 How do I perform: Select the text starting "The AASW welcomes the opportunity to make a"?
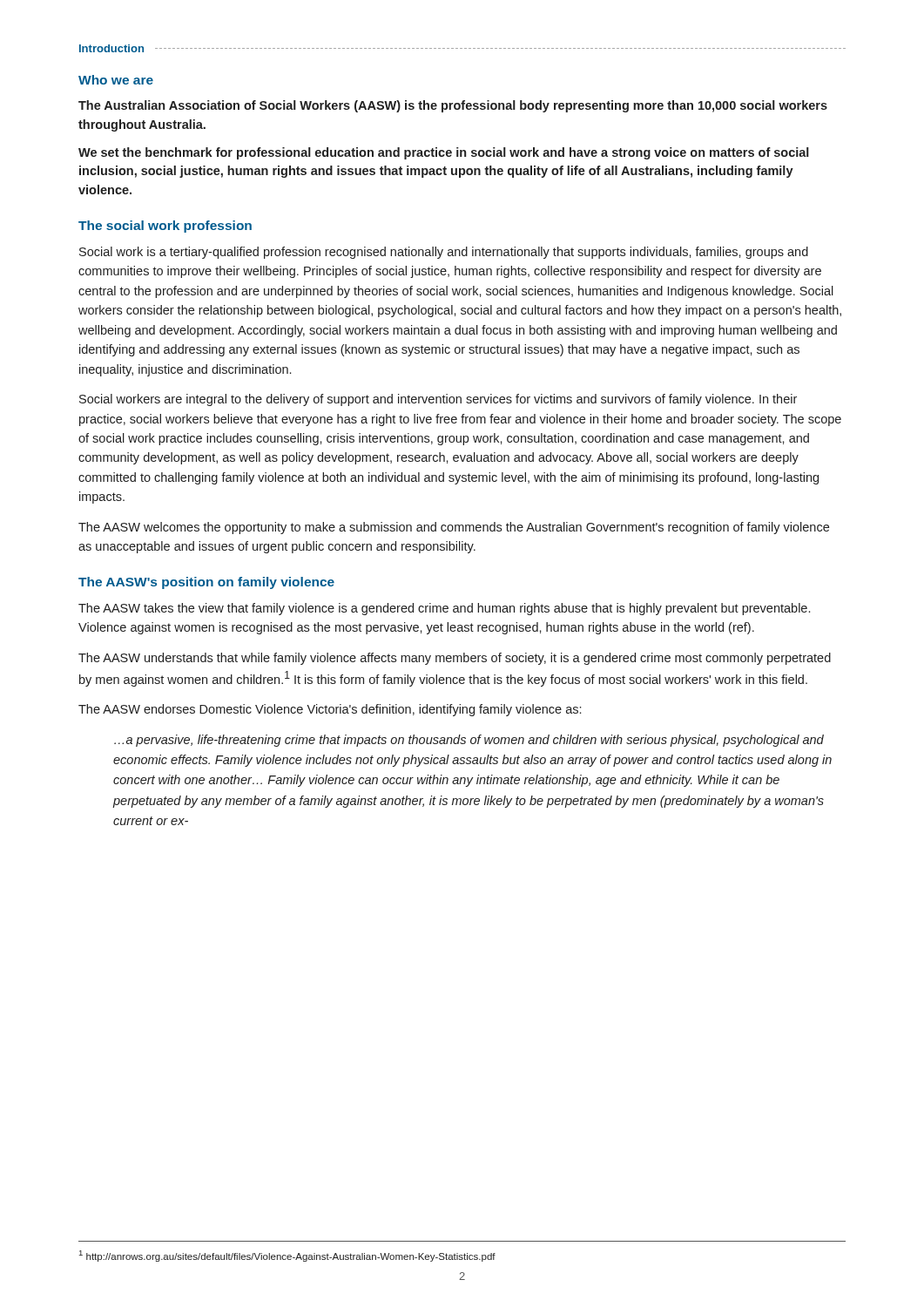(x=454, y=537)
